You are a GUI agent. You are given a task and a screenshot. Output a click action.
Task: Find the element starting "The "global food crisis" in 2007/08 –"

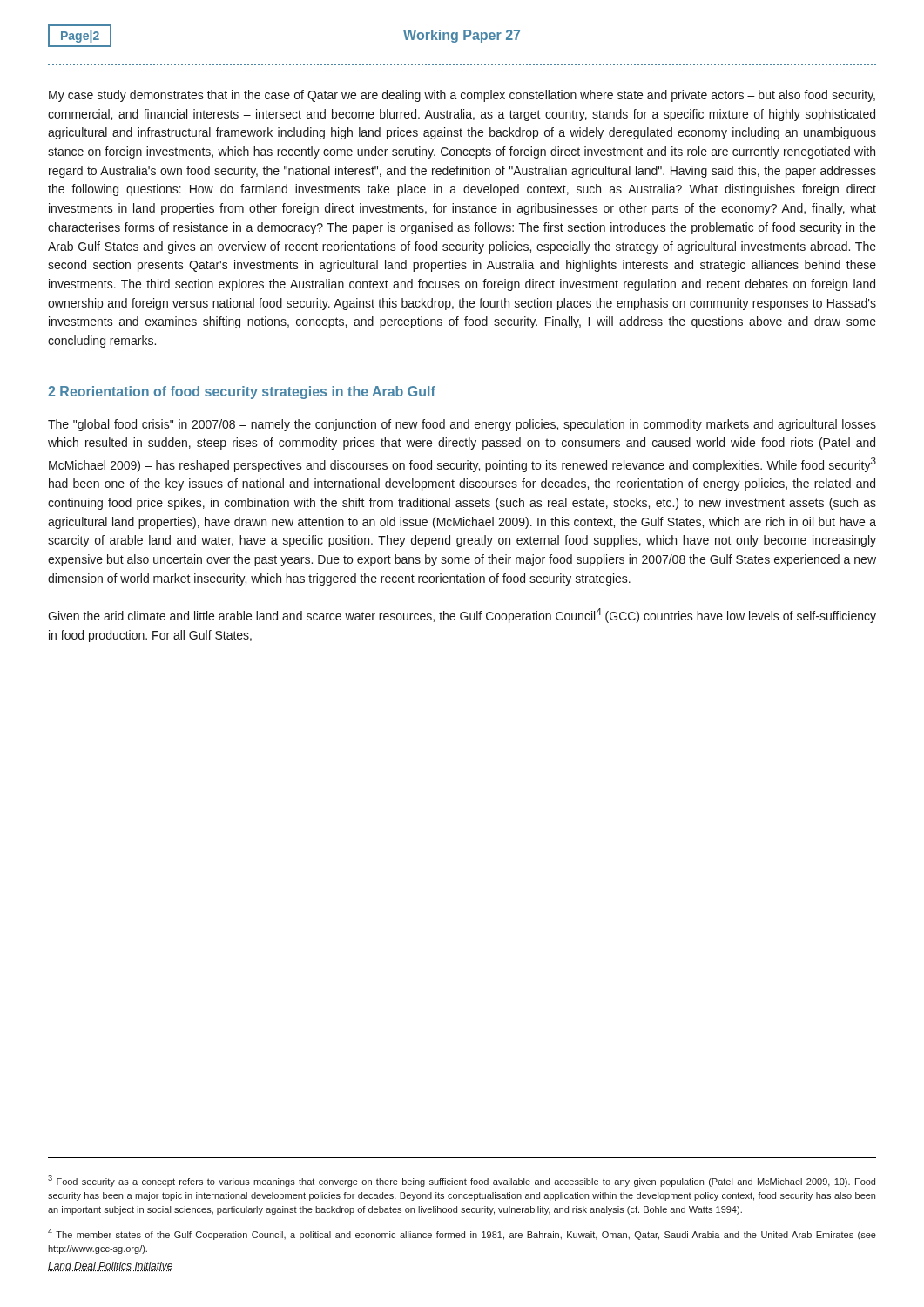(462, 502)
